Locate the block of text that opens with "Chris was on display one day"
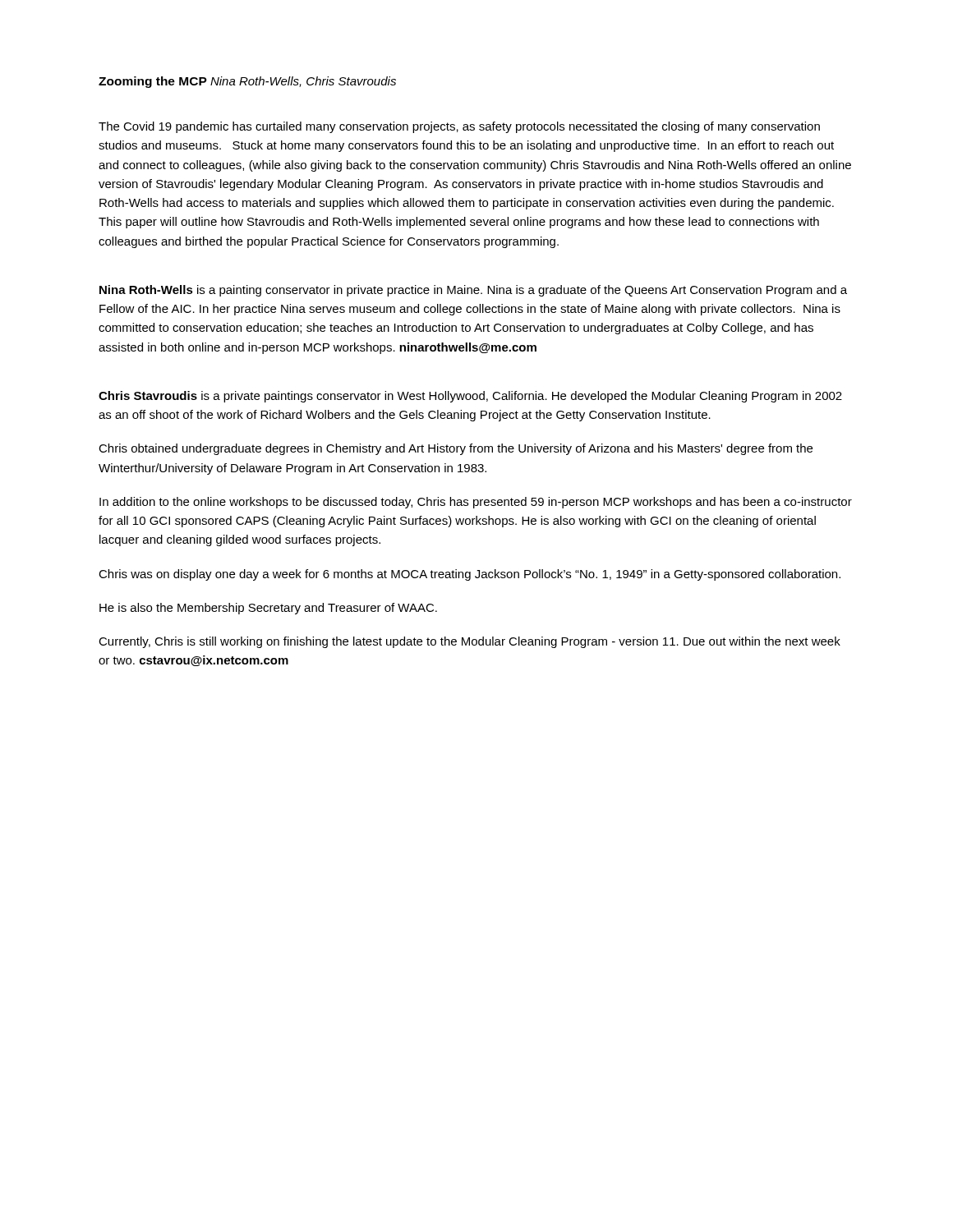The width and height of the screenshot is (953, 1232). point(476,573)
